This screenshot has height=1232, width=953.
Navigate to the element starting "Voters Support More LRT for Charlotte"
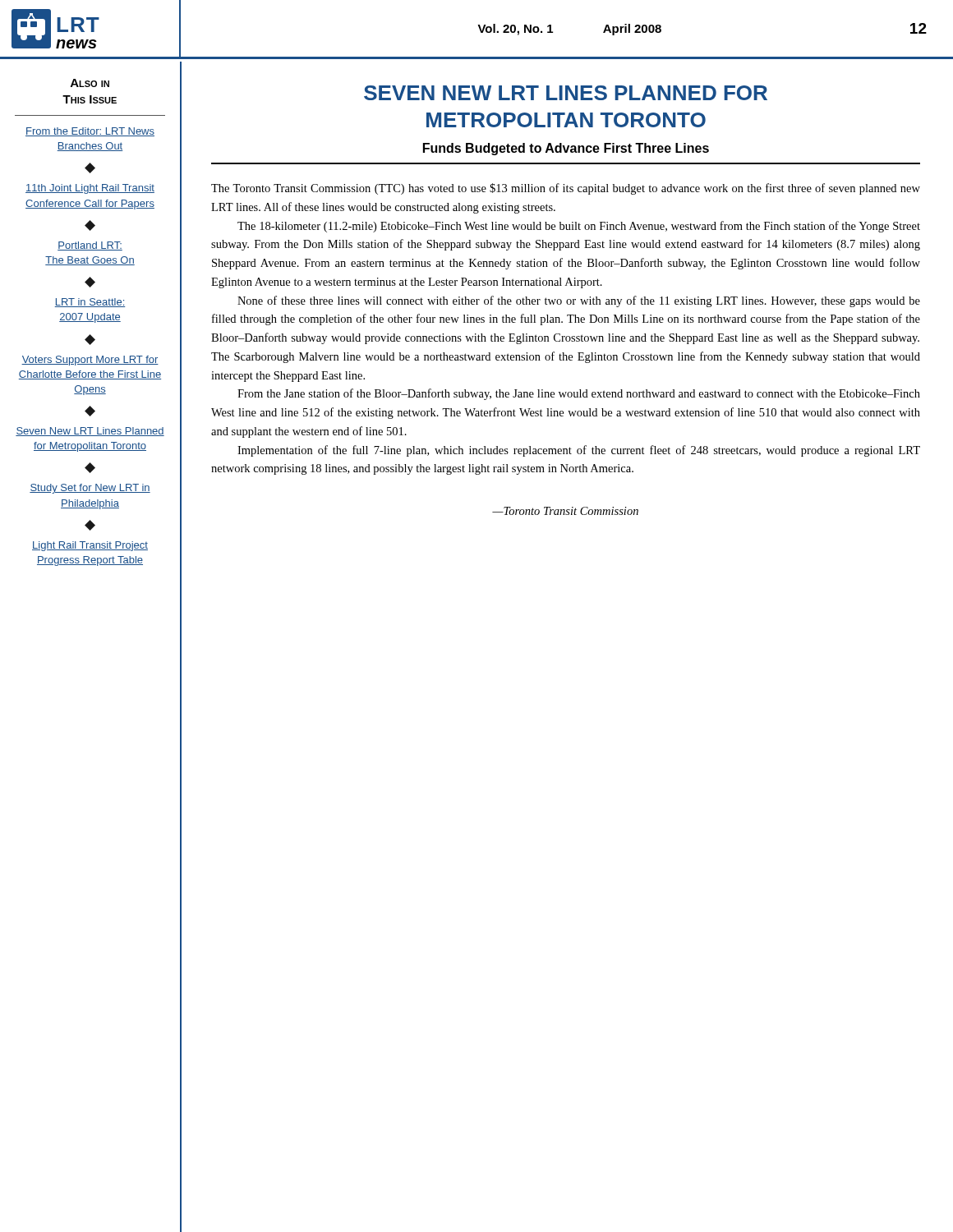pyautogui.click(x=90, y=374)
